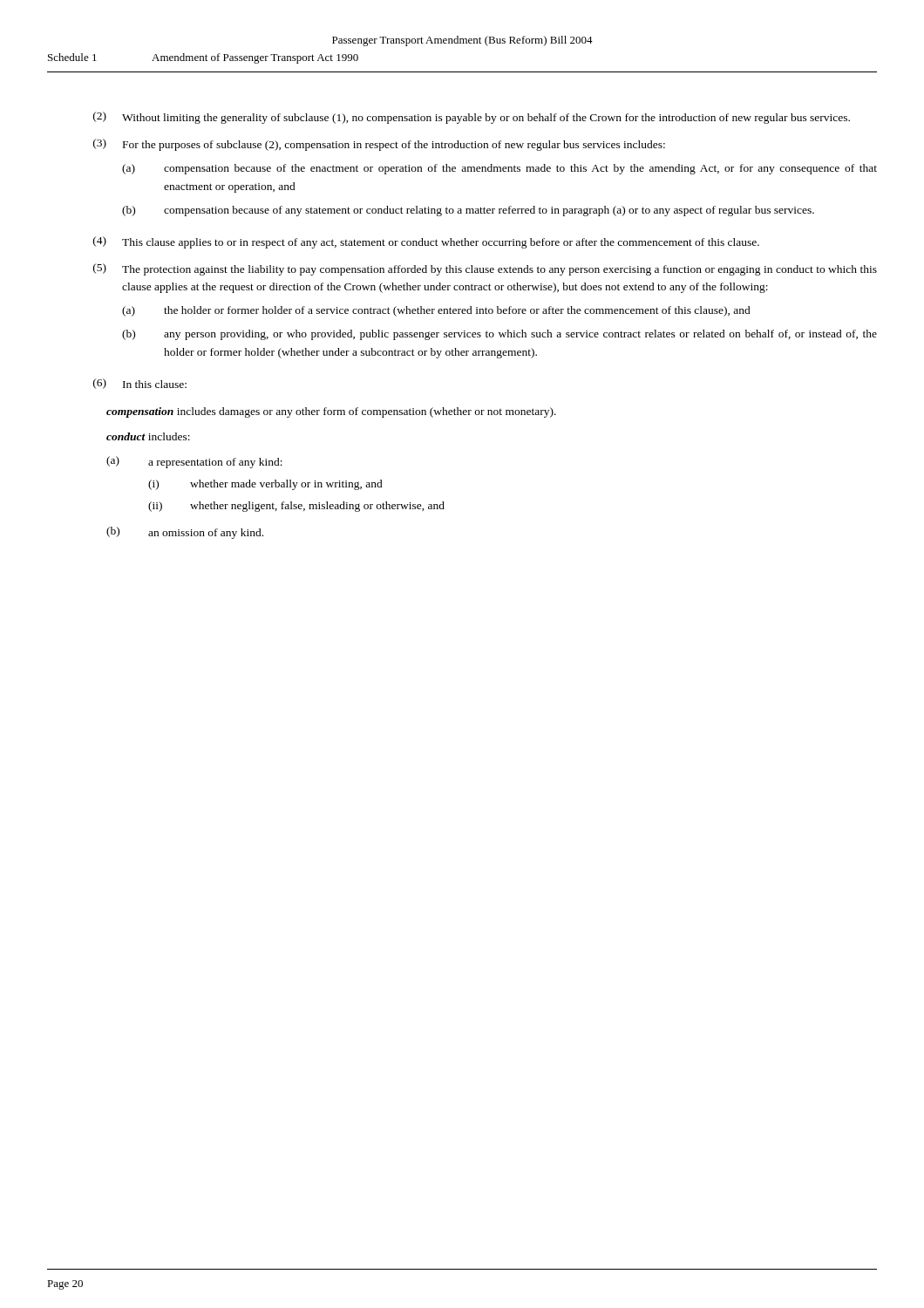The height and width of the screenshot is (1308, 924).
Task: Locate the text "conduct includes:"
Action: [x=148, y=436]
